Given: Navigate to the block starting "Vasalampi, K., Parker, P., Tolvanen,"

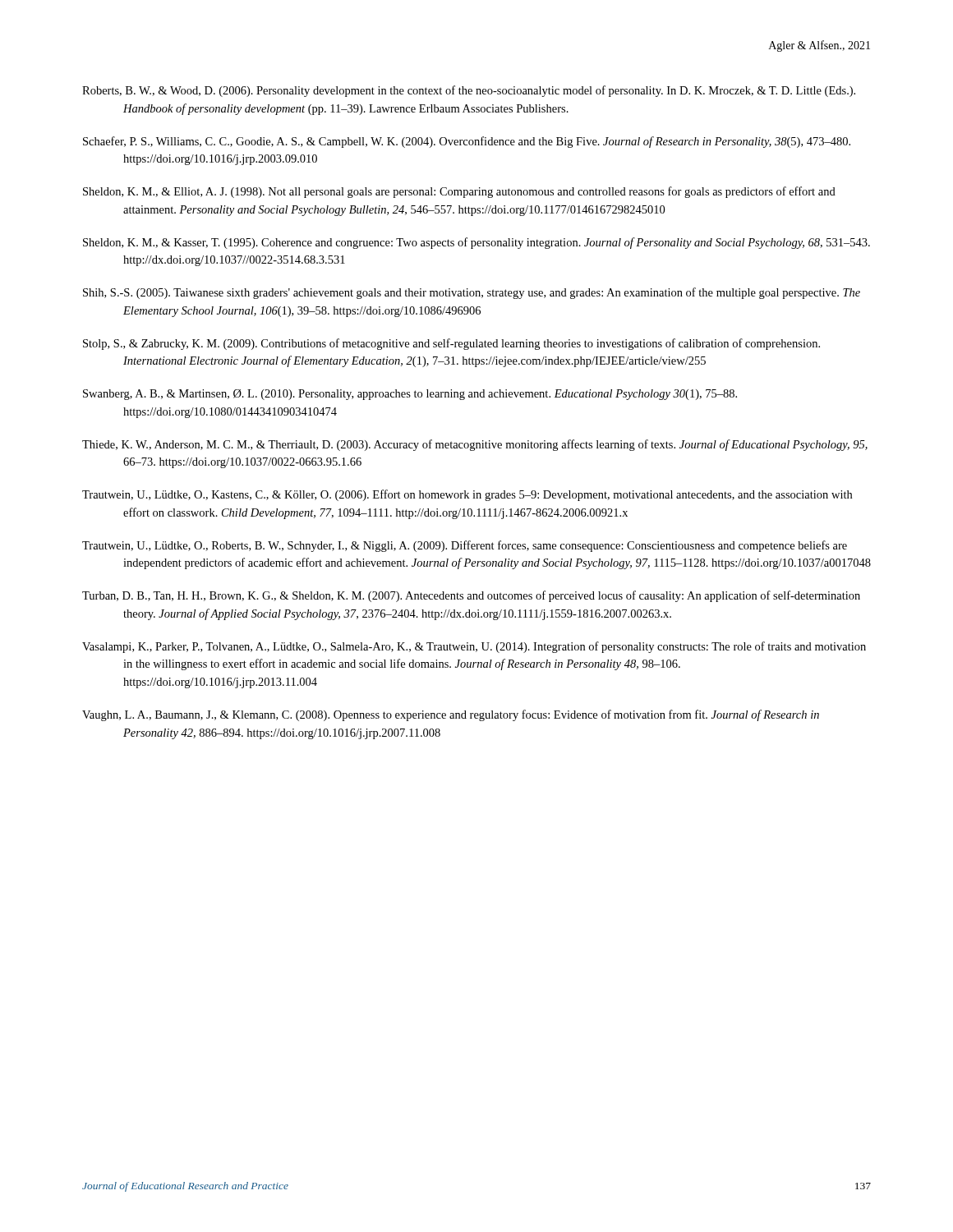Looking at the screenshot, I should (474, 664).
